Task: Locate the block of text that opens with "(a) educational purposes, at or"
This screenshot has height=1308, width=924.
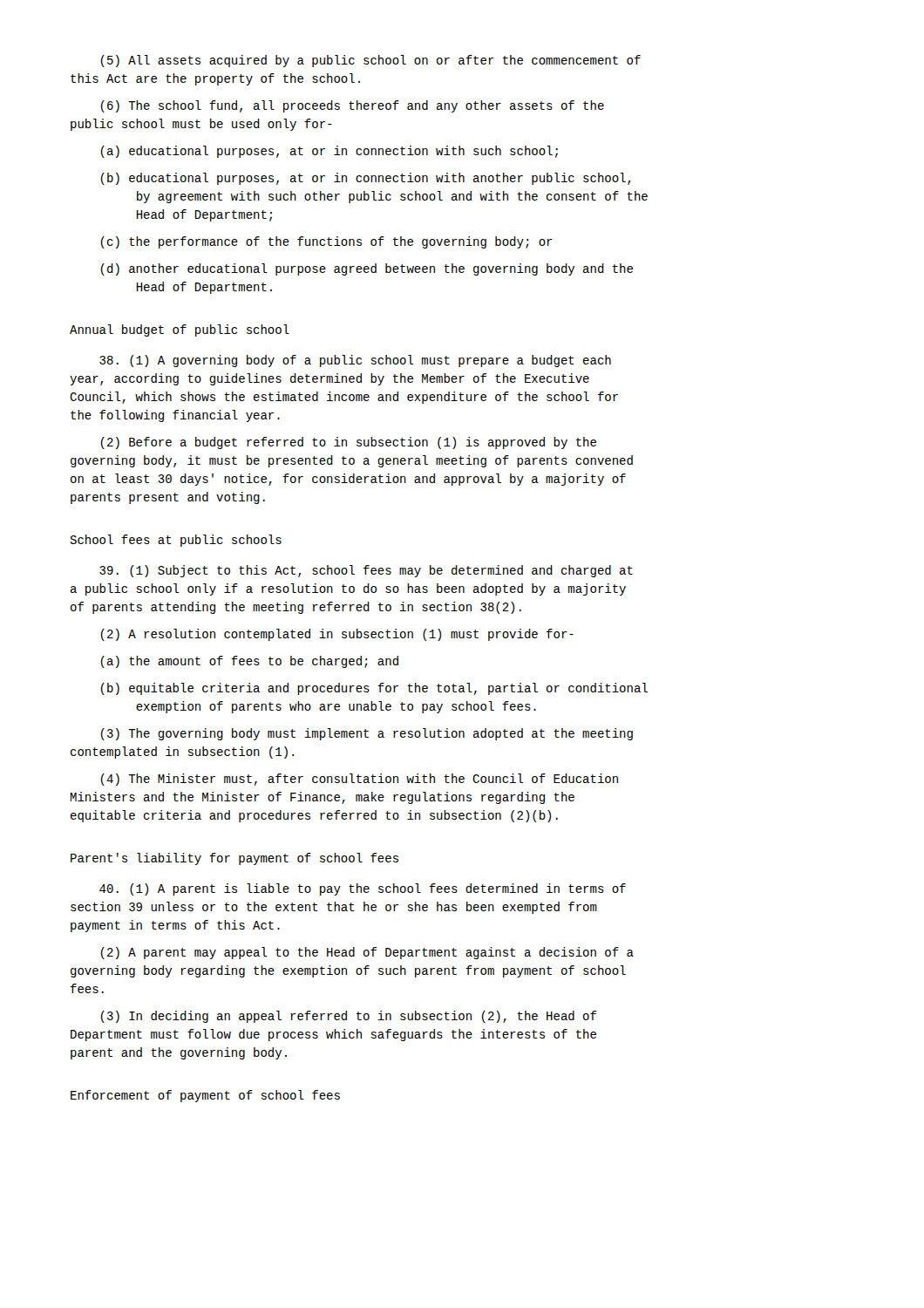Action: 315,152
